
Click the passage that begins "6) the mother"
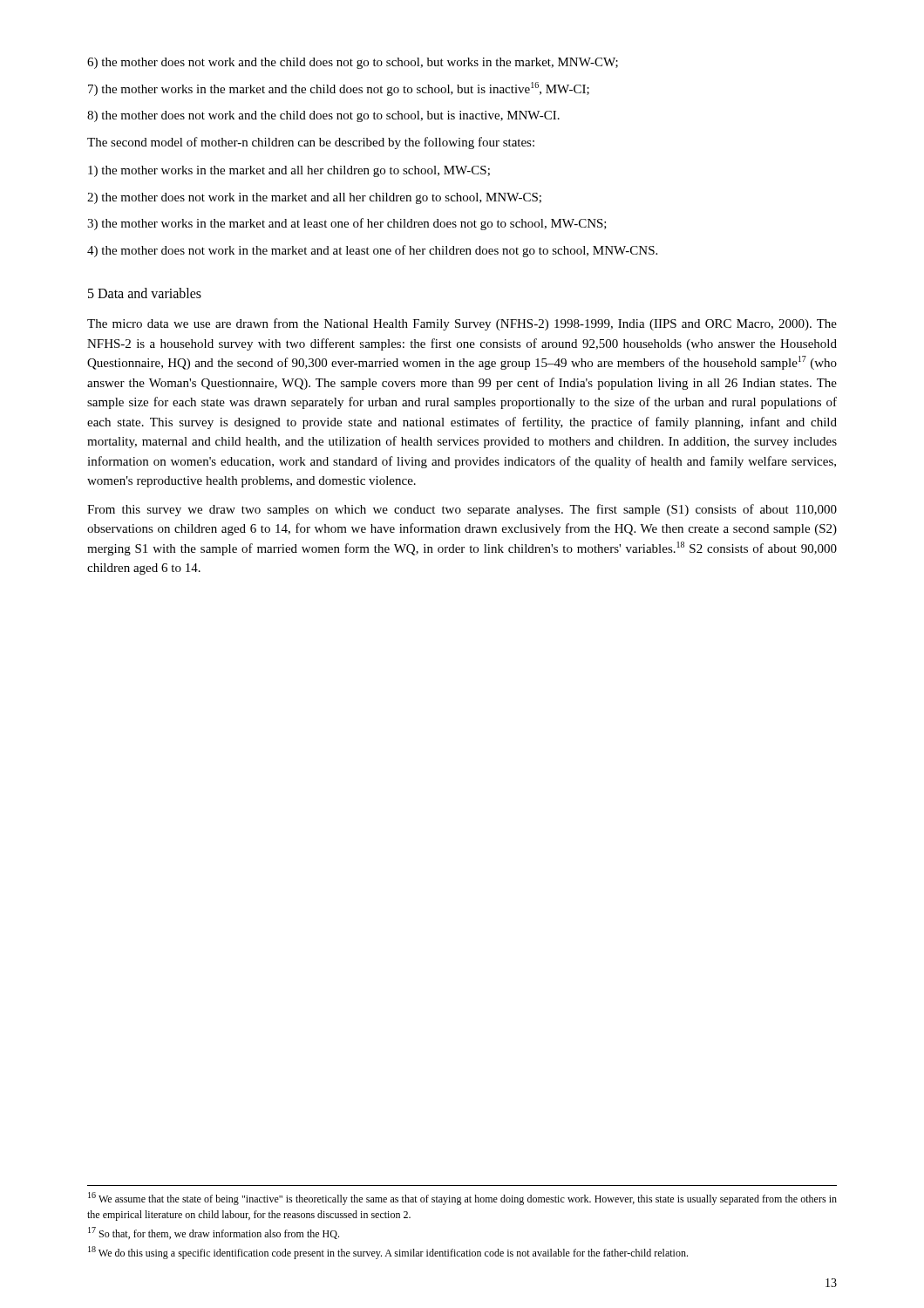[x=353, y=62]
